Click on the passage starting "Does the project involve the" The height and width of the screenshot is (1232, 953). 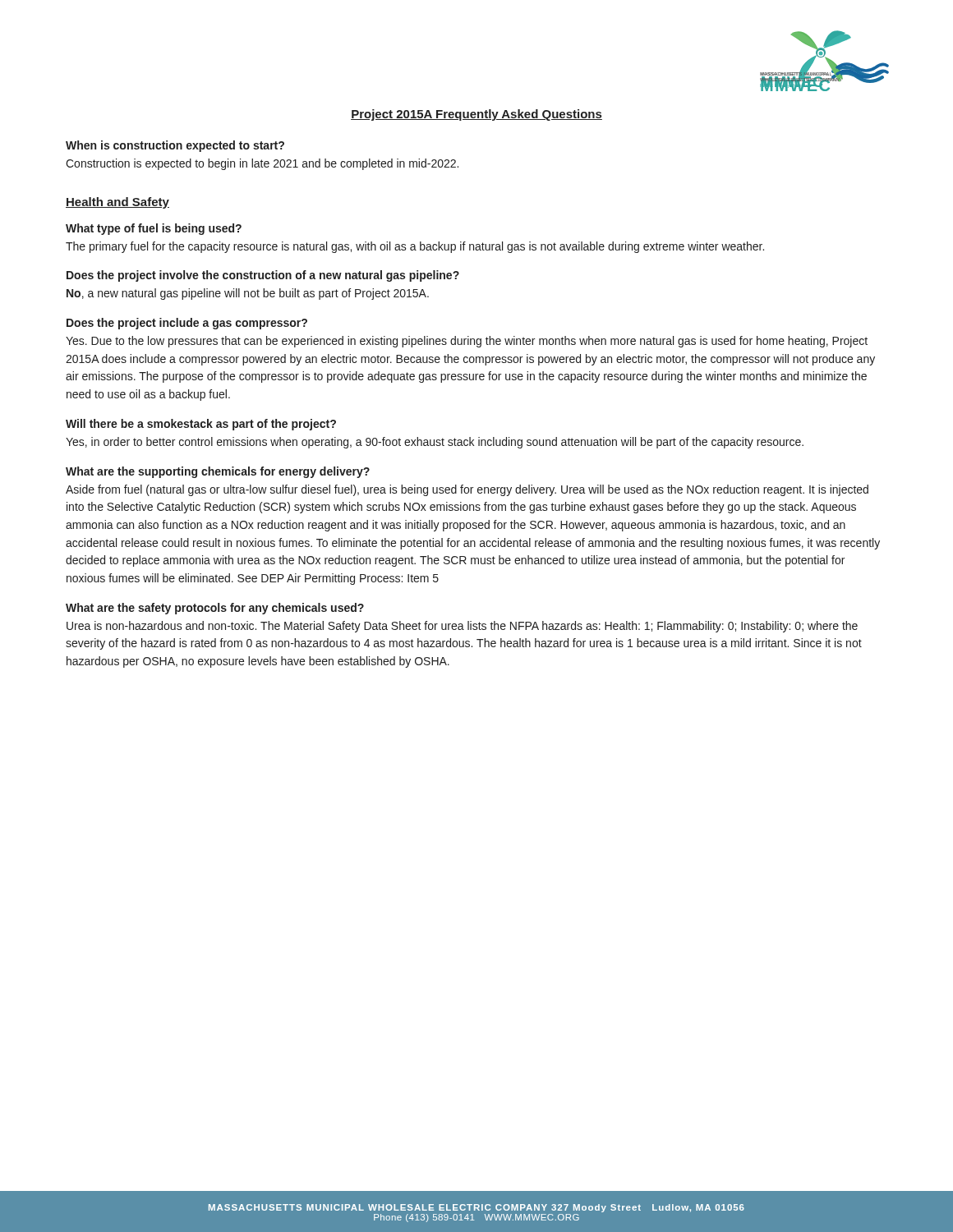coord(263,276)
